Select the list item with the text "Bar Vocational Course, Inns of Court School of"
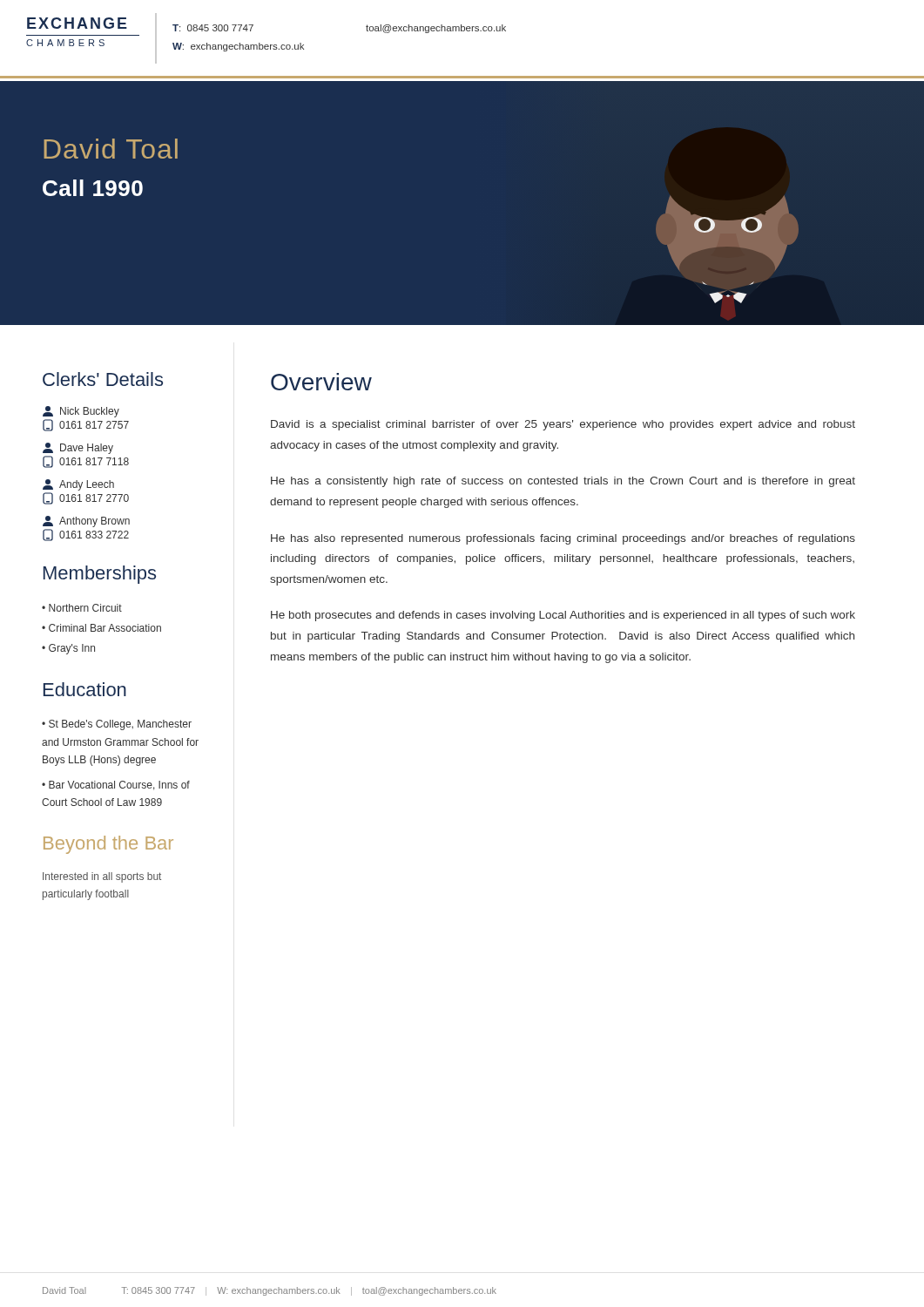 [x=116, y=794]
